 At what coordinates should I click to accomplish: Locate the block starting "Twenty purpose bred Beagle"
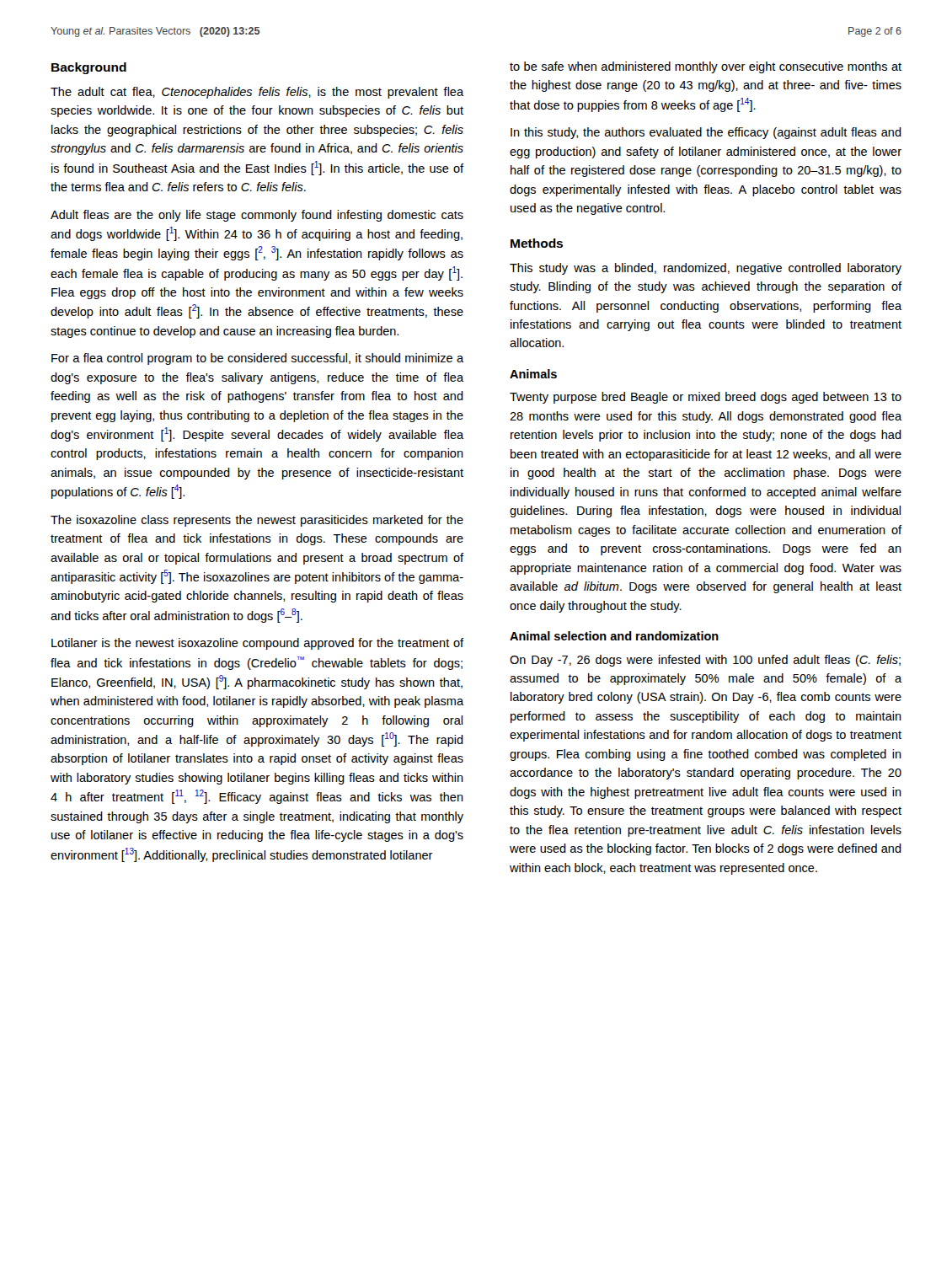(x=706, y=502)
